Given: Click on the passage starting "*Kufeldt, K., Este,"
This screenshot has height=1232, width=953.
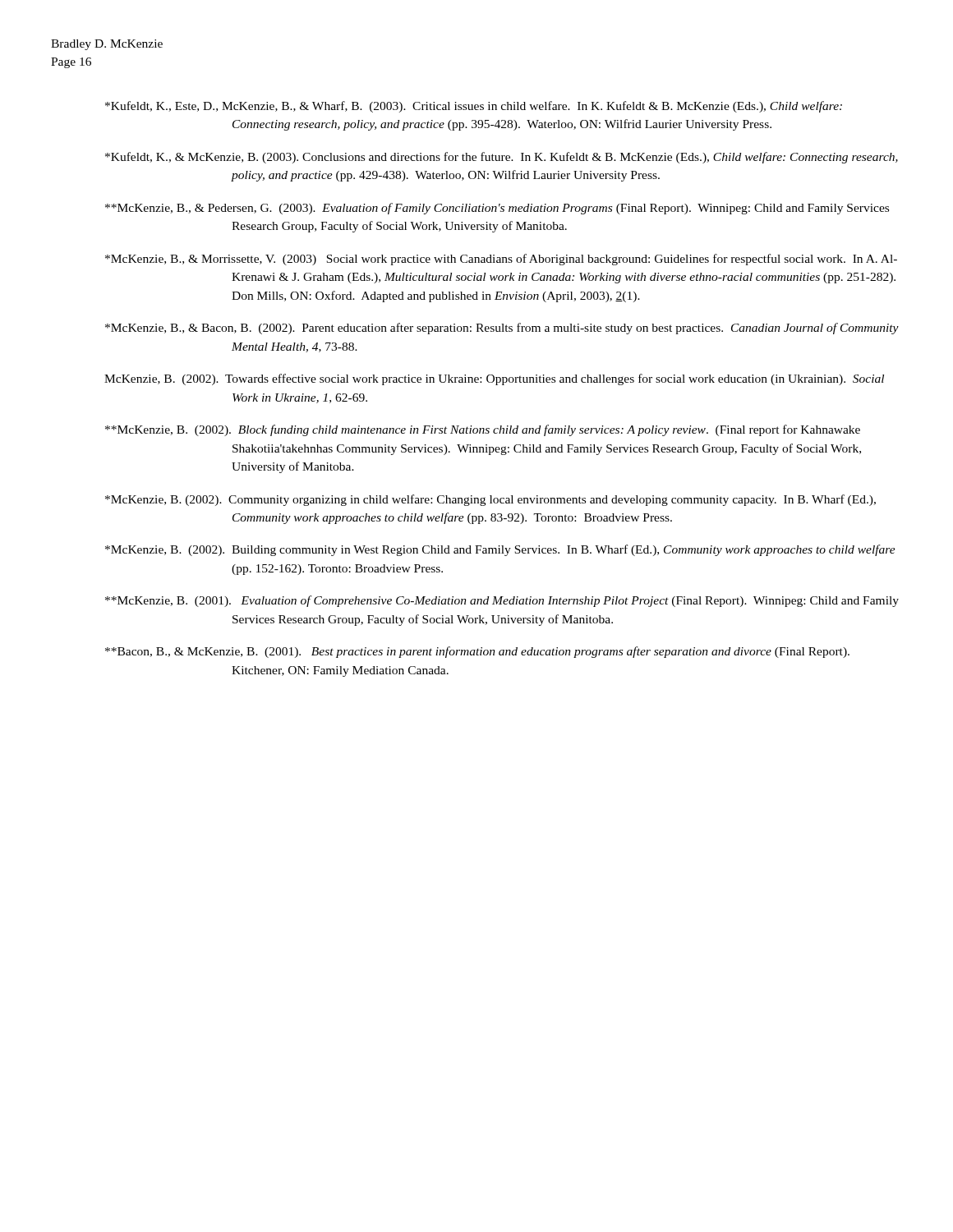Looking at the screenshot, I should [474, 115].
